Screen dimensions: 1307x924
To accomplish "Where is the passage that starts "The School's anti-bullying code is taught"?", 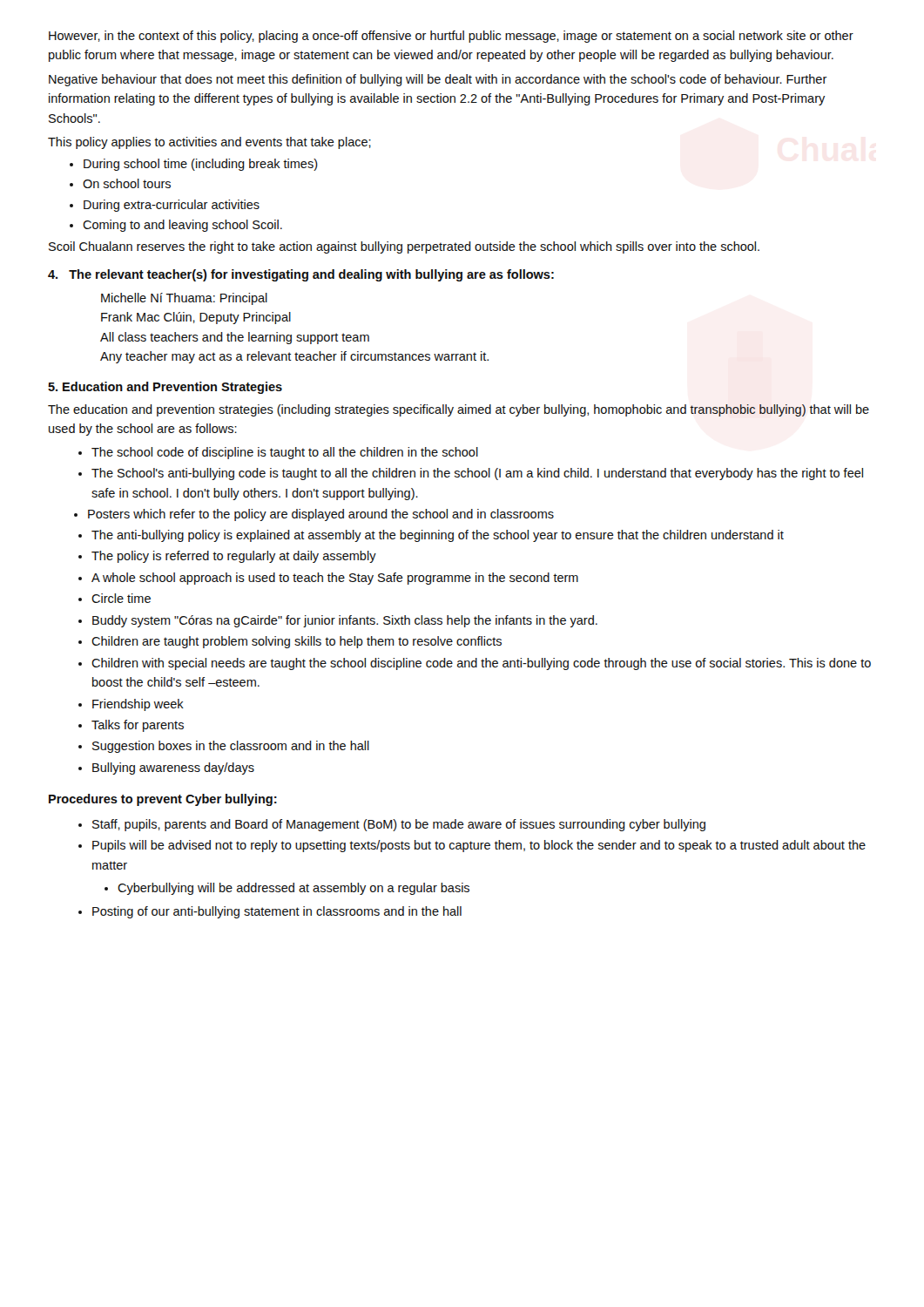I will click(478, 483).
